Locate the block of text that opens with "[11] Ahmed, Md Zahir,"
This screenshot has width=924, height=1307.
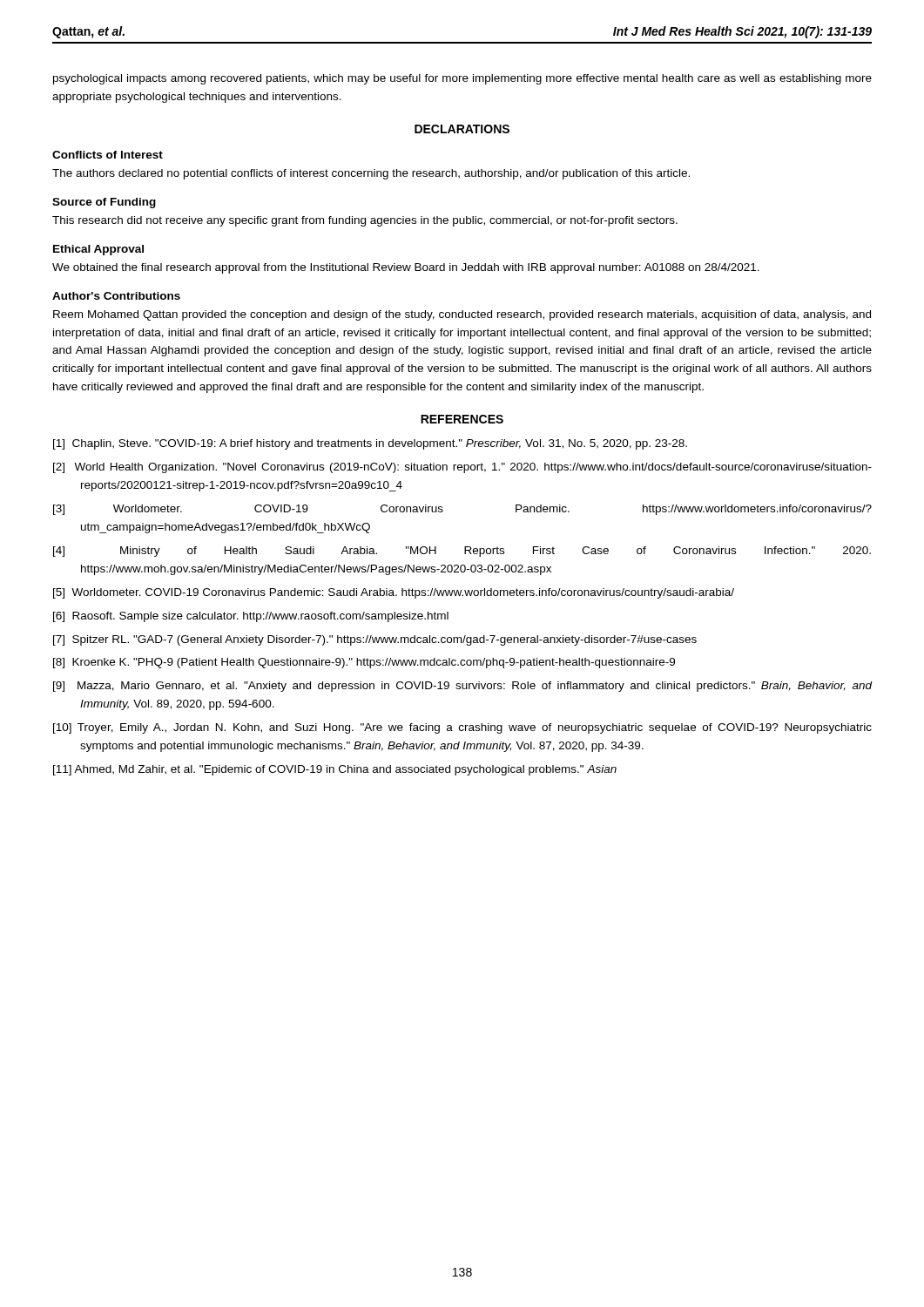(335, 769)
